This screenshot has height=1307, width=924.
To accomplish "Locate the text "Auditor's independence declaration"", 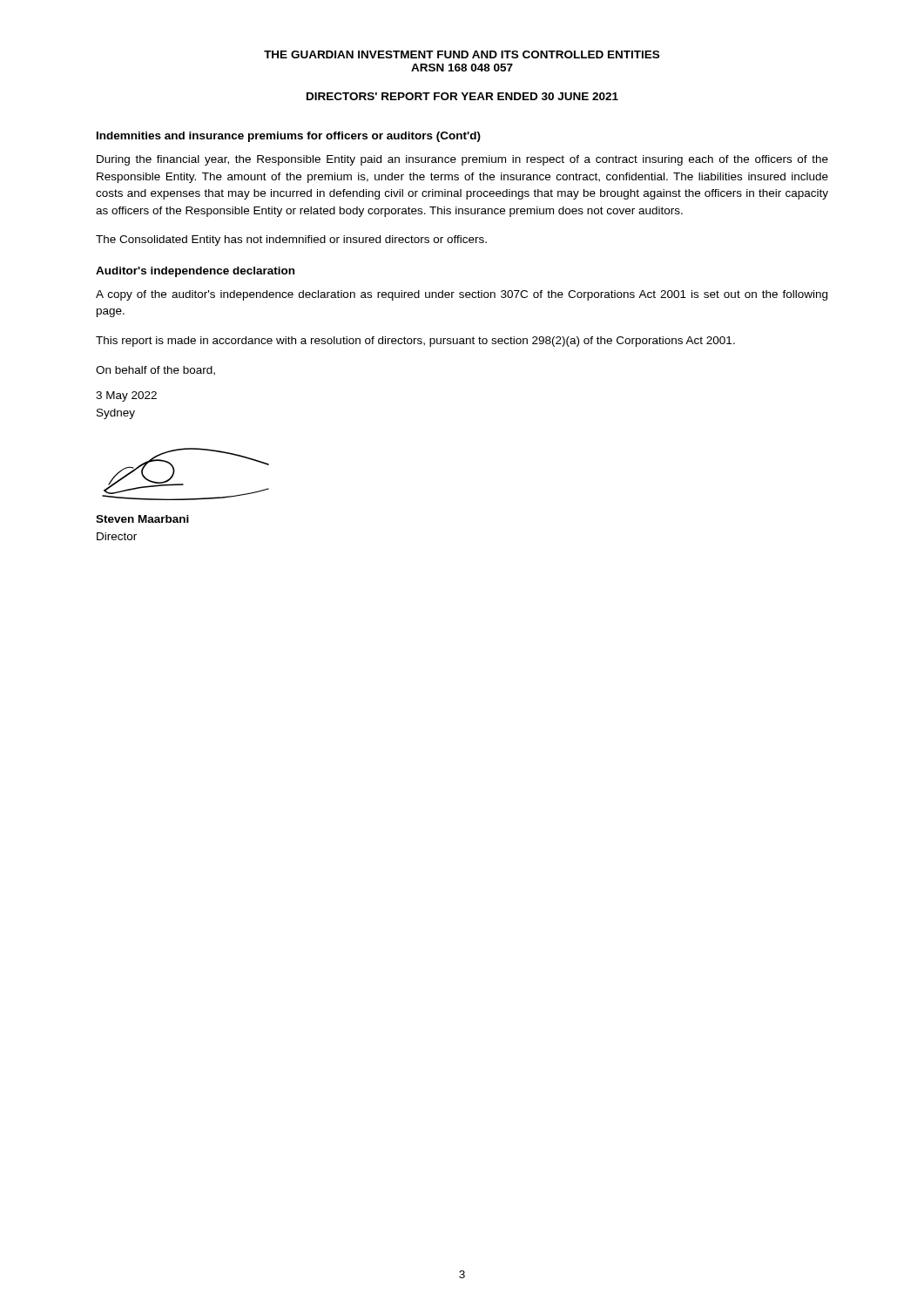I will point(196,270).
